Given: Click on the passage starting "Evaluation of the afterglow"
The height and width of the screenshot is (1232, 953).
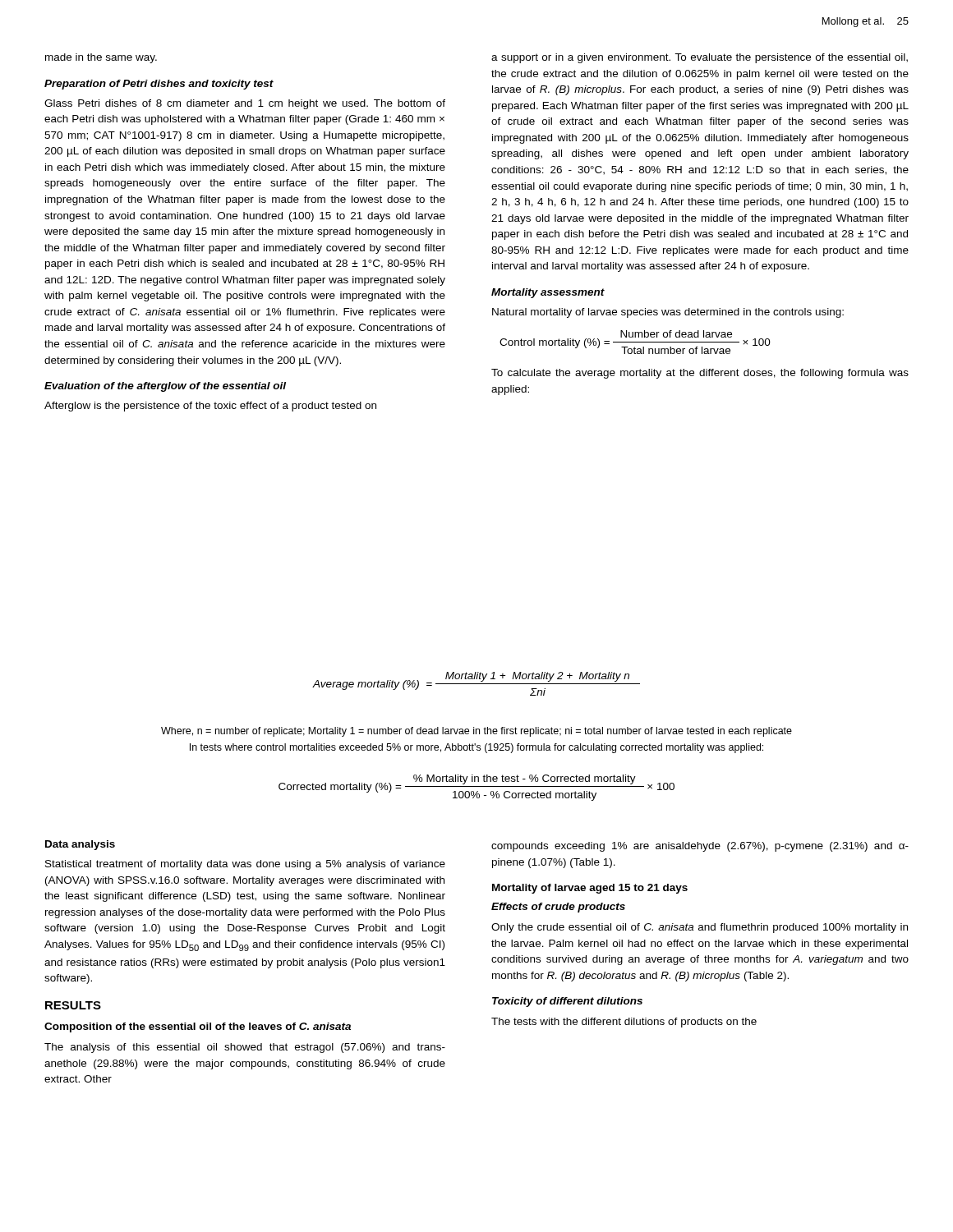Looking at the screenshot, I should tap(165, 386).
